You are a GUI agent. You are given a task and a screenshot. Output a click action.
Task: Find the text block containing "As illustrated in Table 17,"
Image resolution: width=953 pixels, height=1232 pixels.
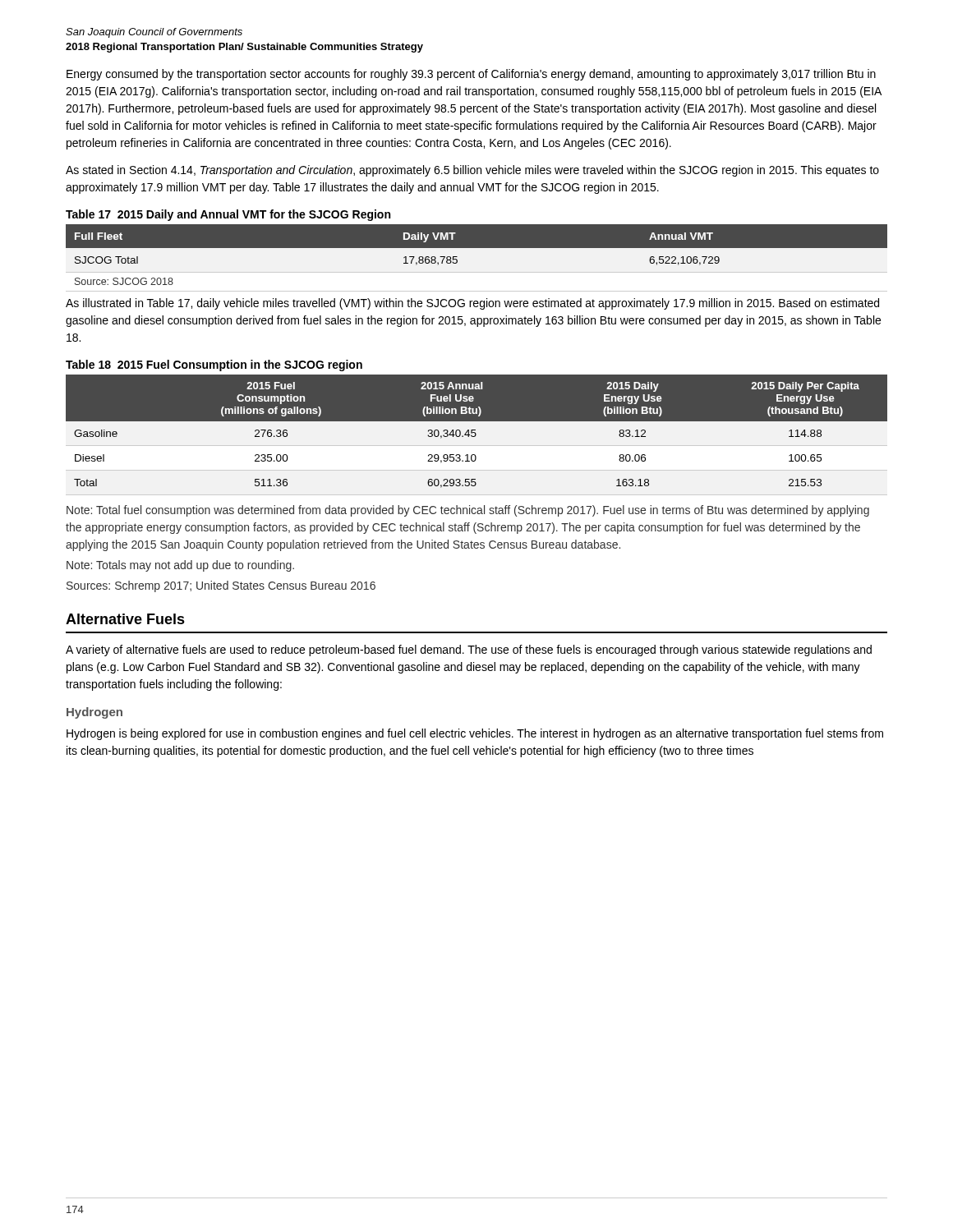[476, 321]
